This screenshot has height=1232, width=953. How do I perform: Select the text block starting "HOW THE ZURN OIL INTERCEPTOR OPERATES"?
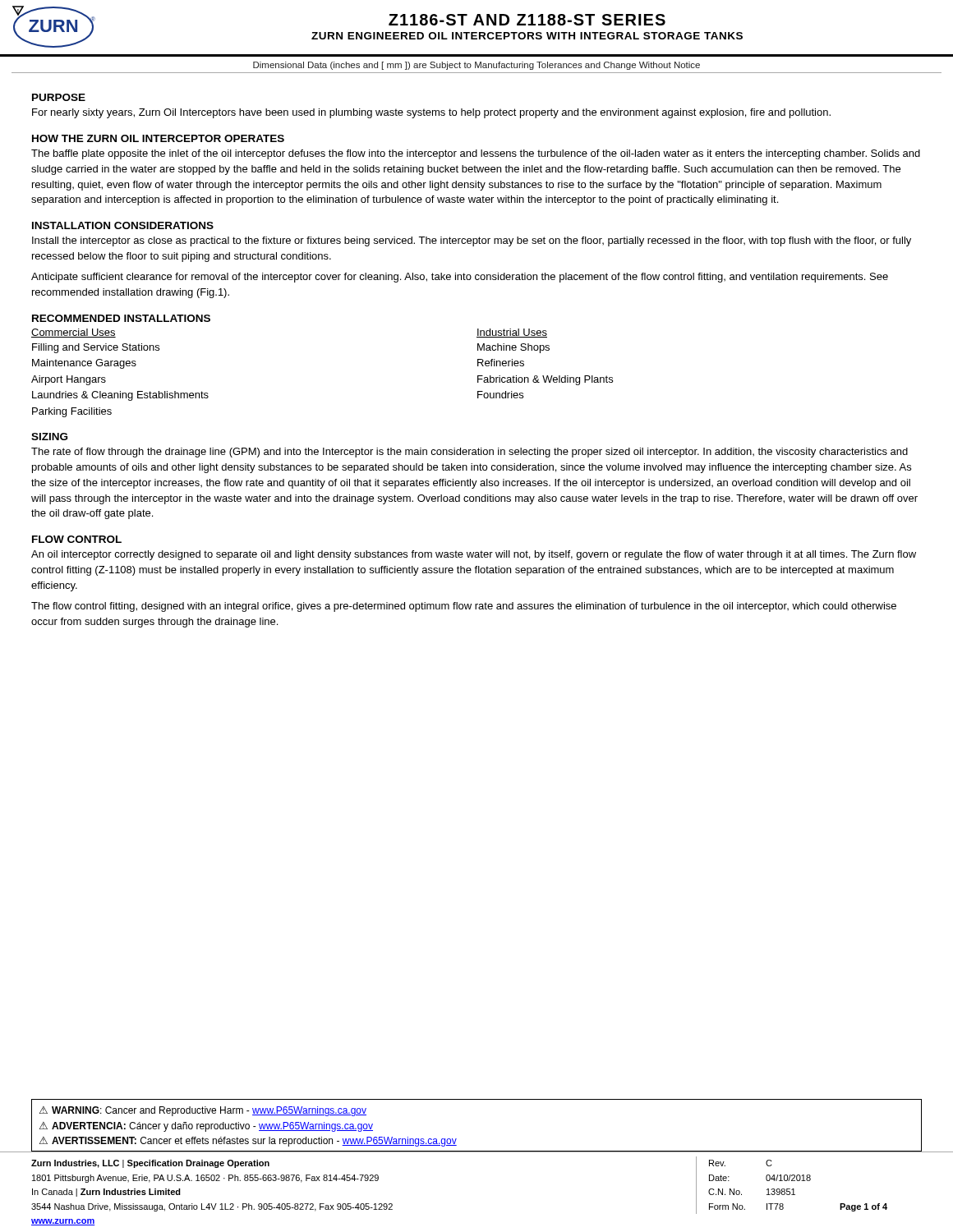coord(158,138)
